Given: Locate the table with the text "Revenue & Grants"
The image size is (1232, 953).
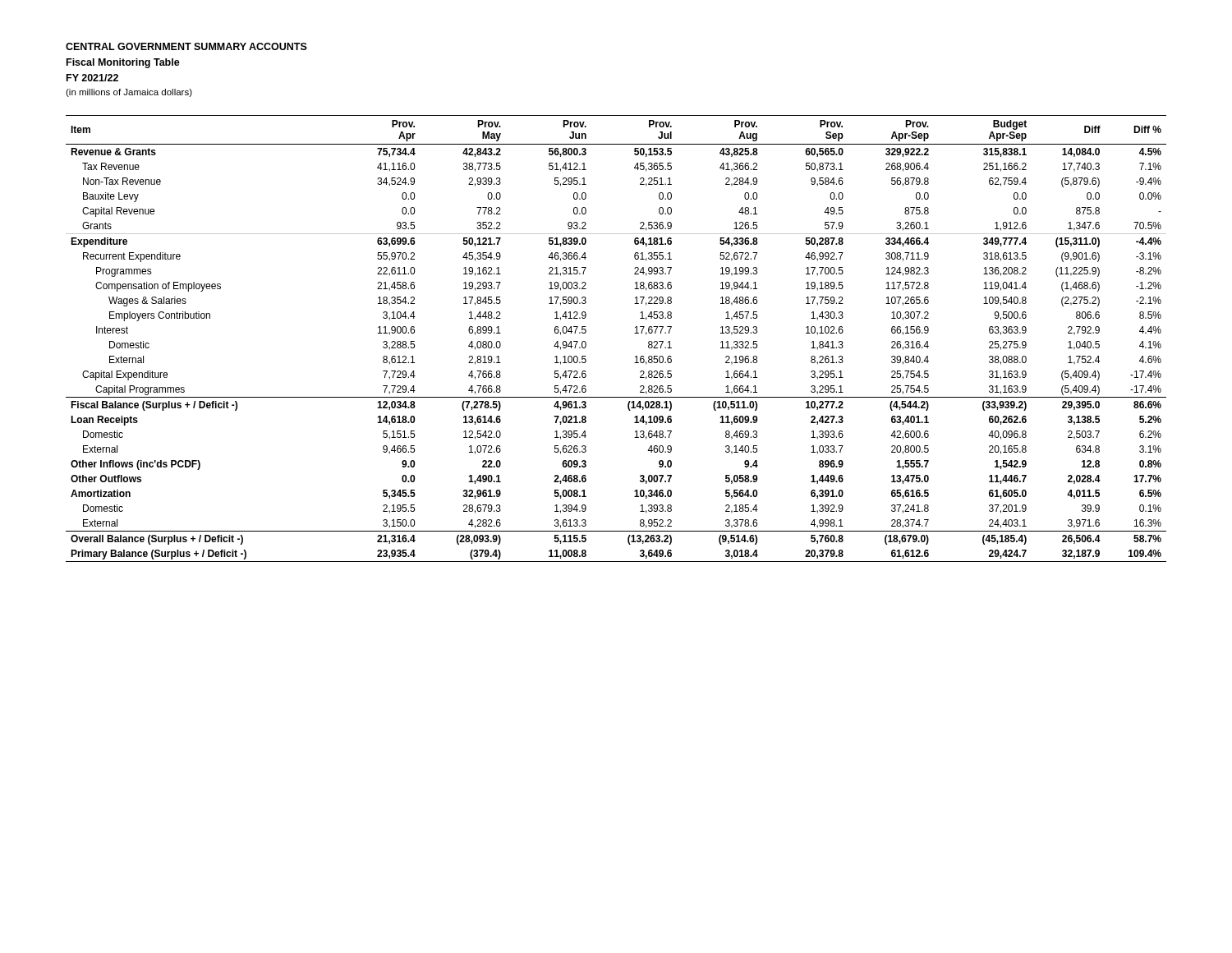Looking at the screenshot, I should coord(616,339).
